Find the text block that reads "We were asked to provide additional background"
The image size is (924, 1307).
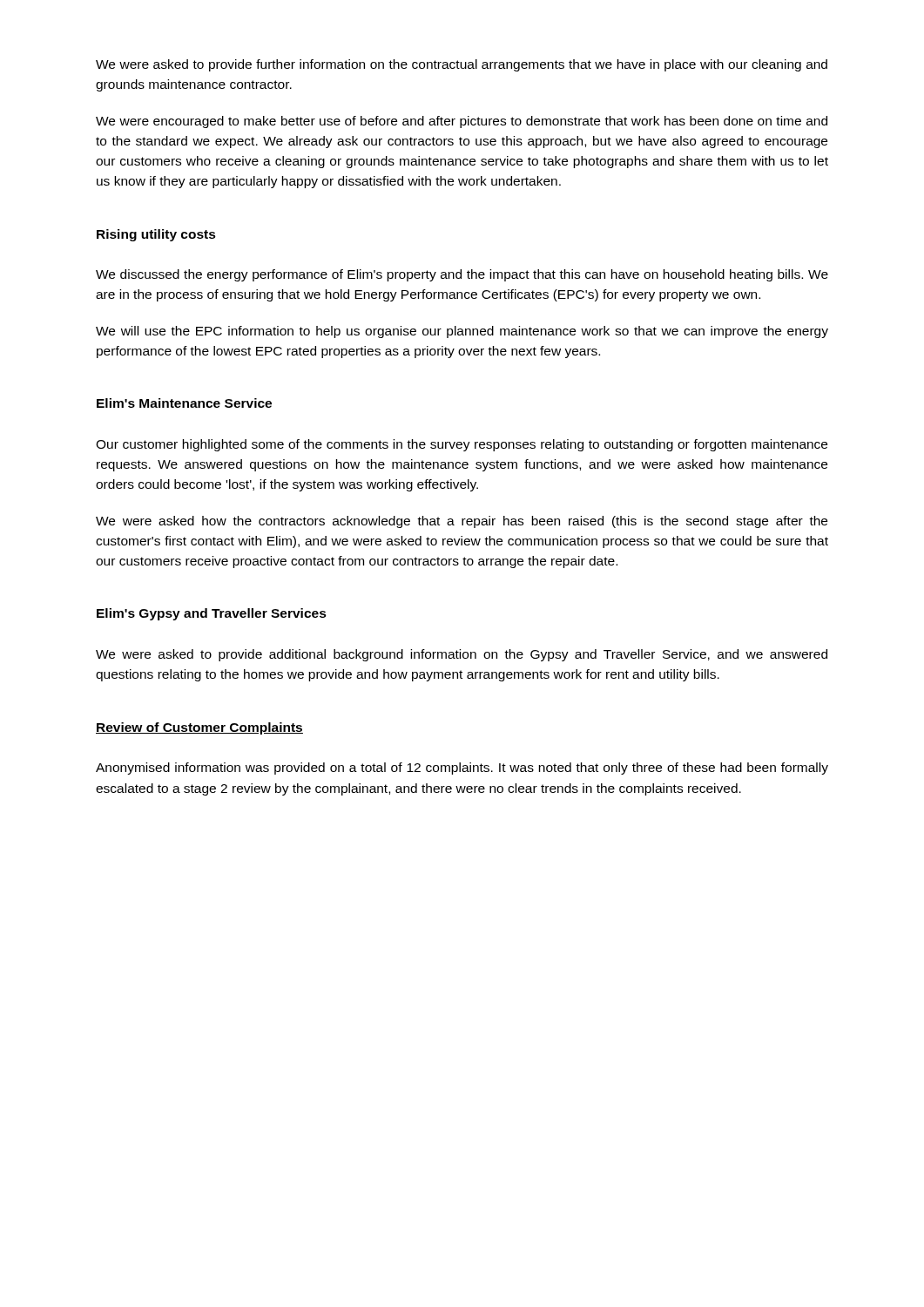(462, 664)
